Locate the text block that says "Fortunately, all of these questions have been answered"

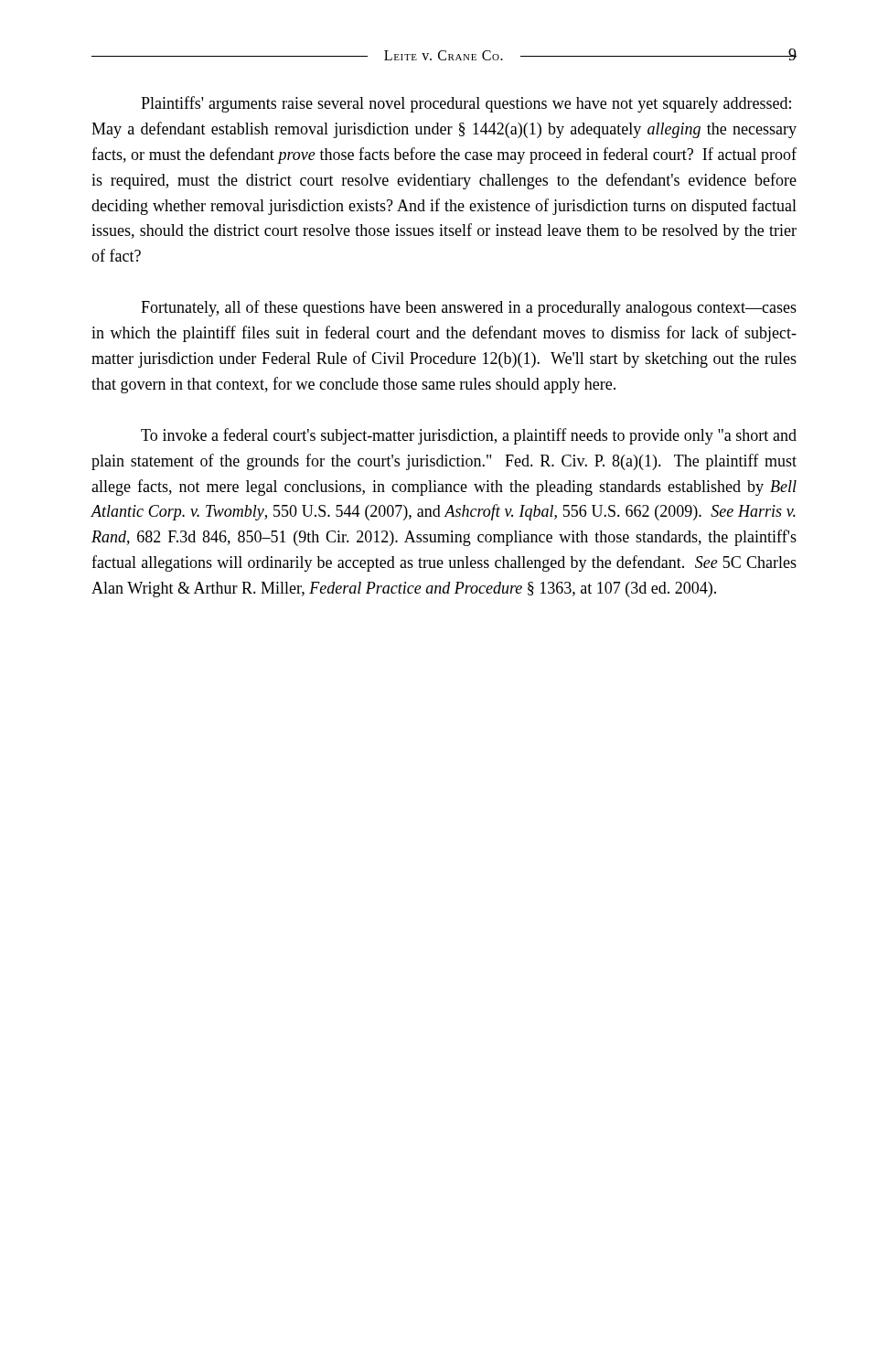(444, 346)
